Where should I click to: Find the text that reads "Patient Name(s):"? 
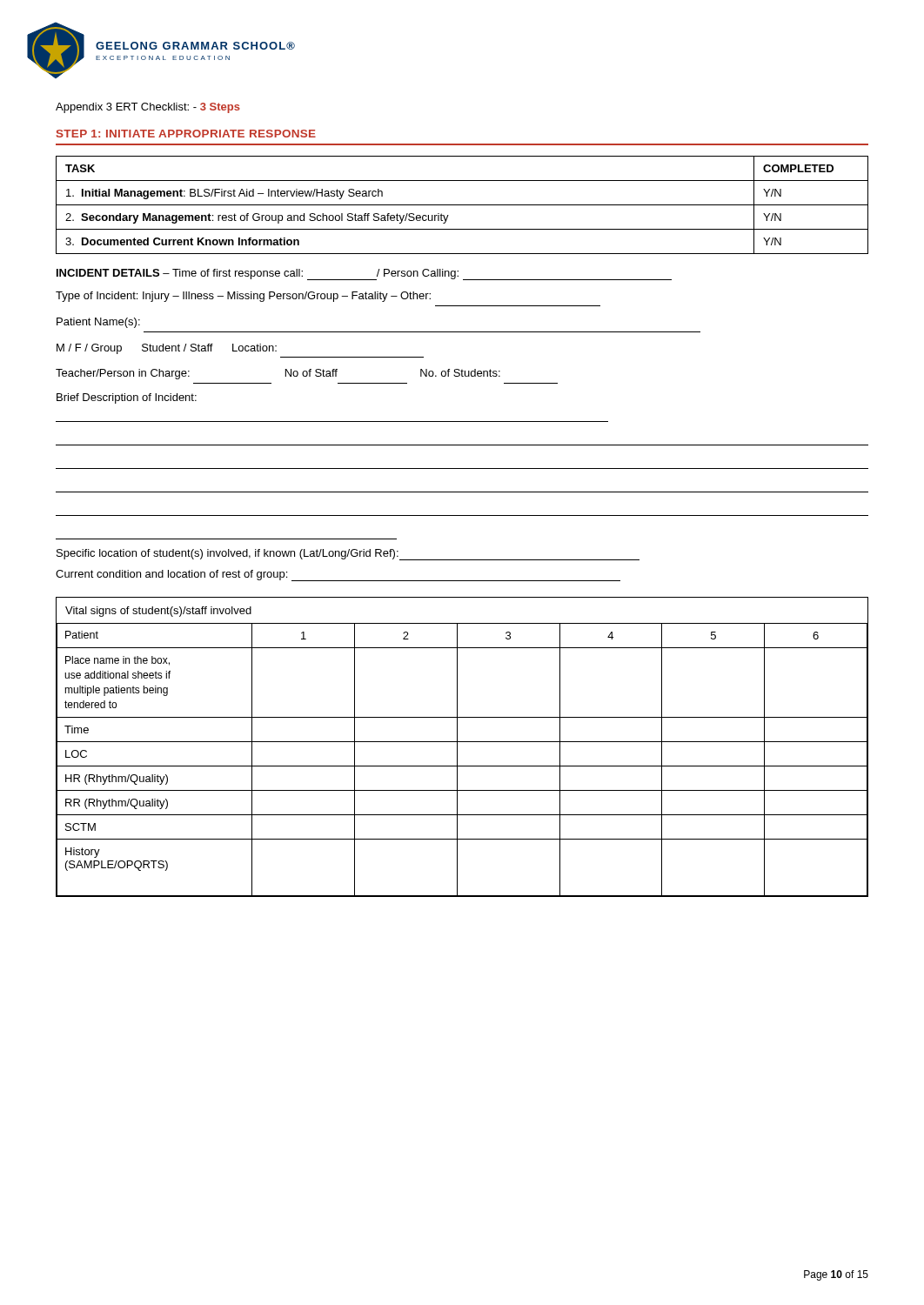tap(378, 323)
